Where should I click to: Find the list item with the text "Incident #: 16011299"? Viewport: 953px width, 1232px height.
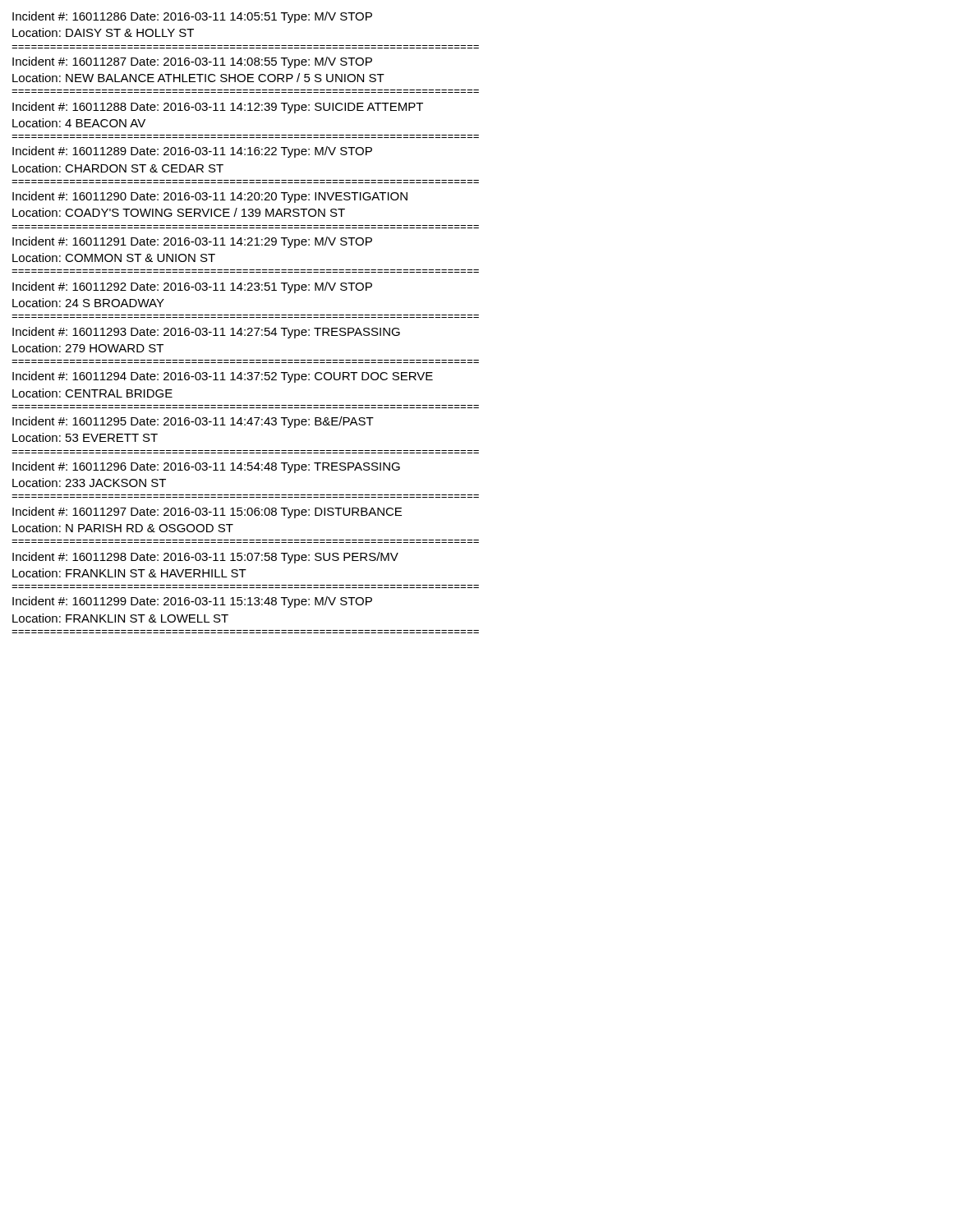click(x=192, y=602)
